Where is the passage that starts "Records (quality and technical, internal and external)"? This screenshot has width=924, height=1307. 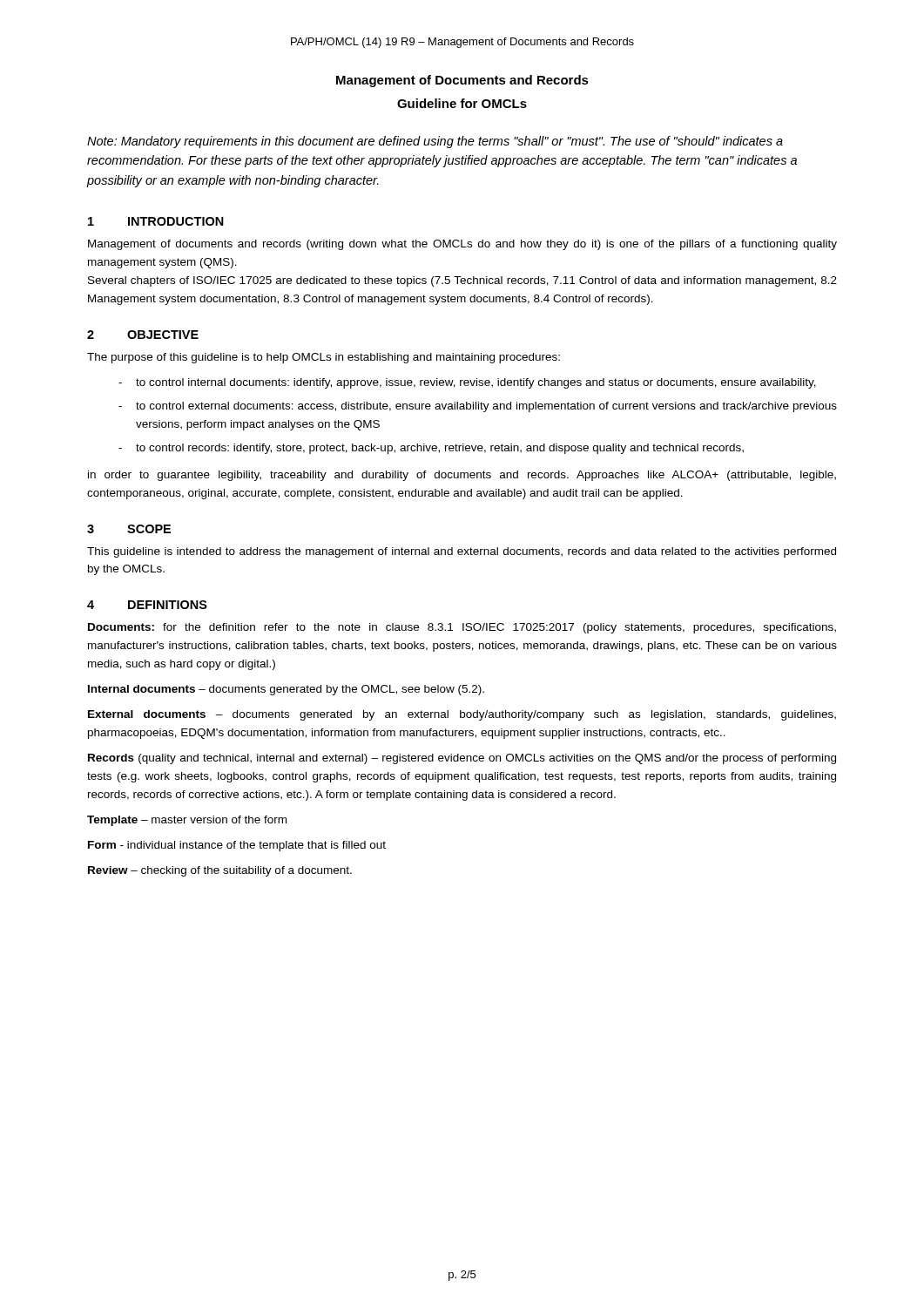[x=462, y=776]
